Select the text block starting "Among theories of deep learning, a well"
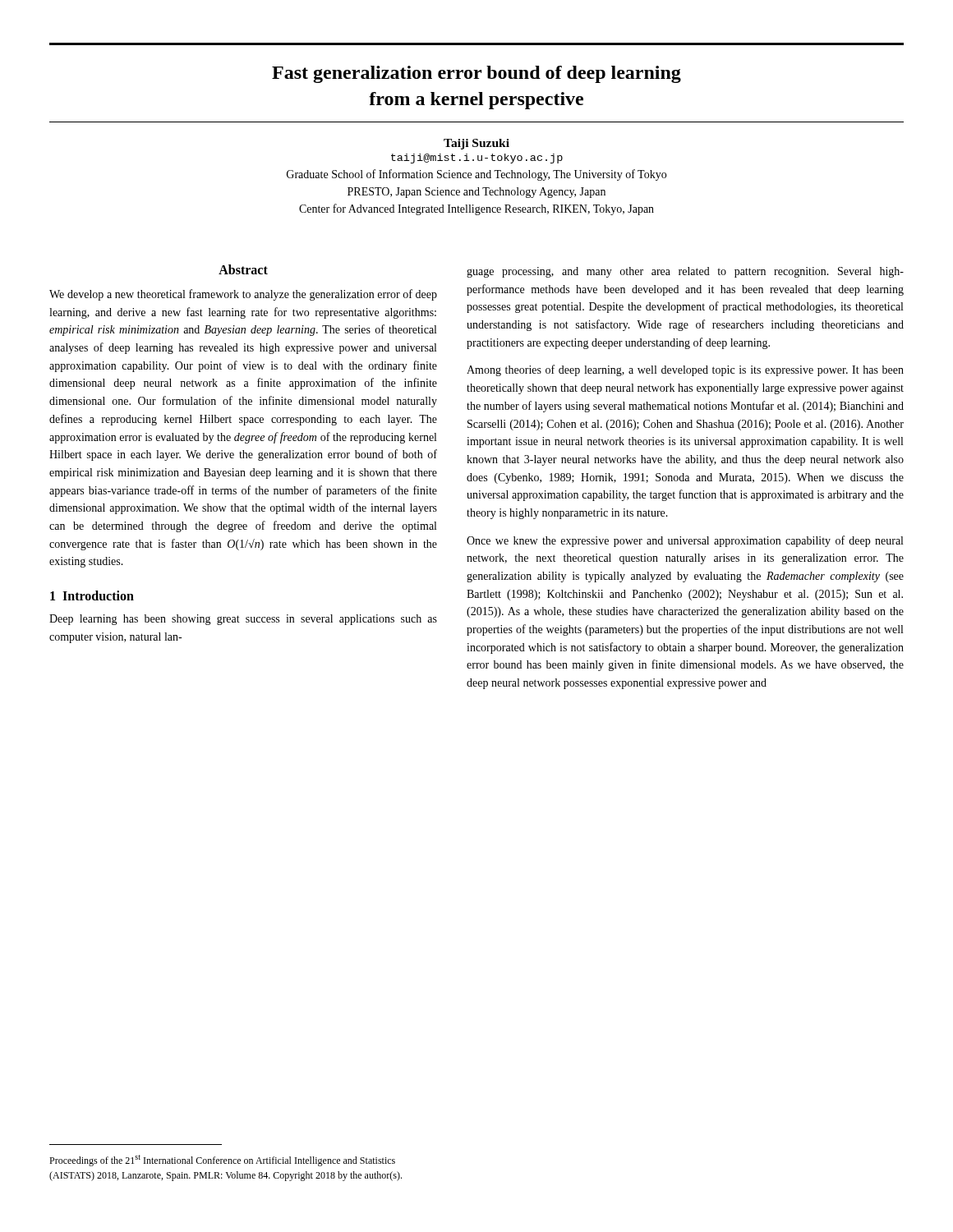This screenshot has width=953, height=1232. point(685,442)
